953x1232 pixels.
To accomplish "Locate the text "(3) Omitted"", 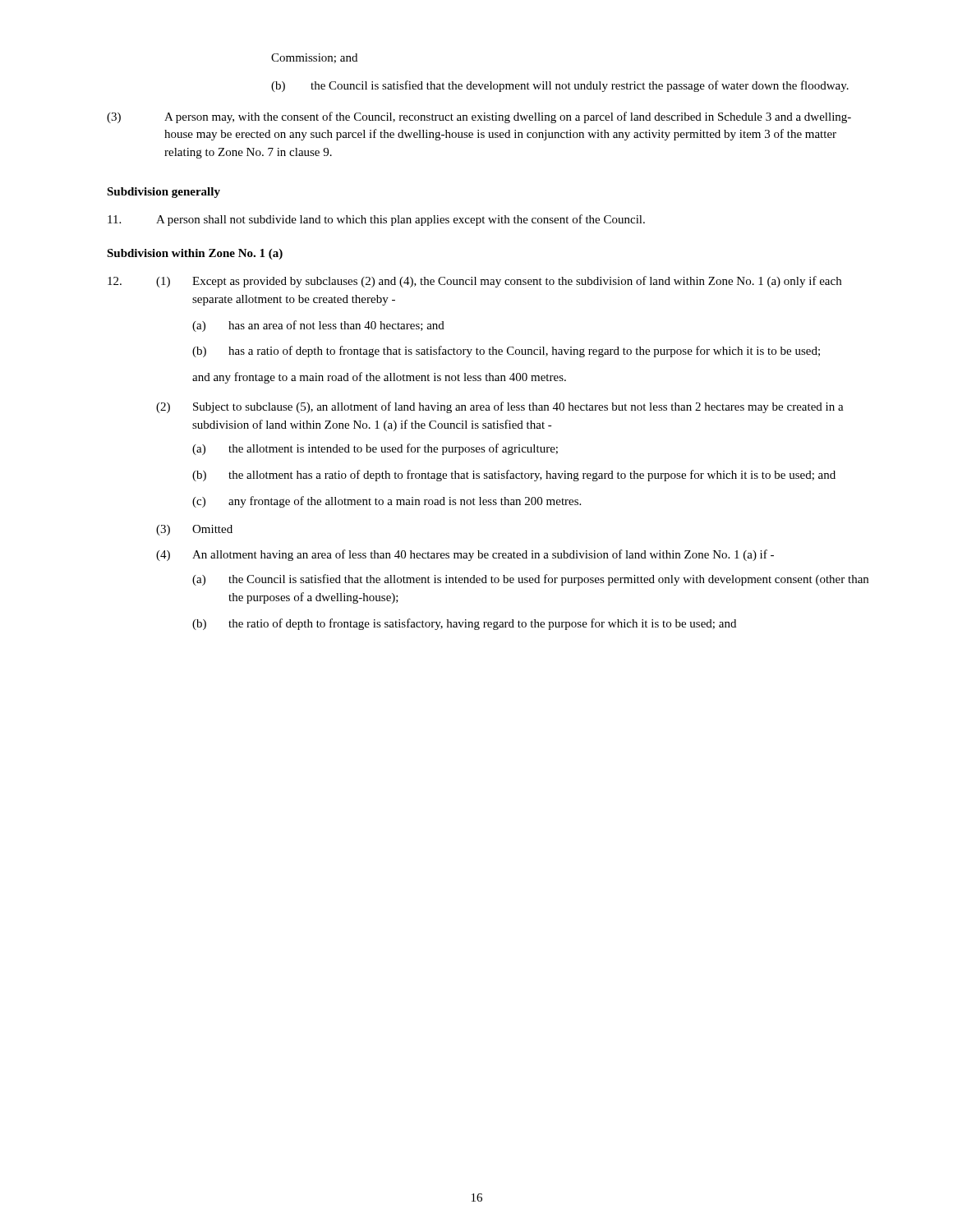I will click(x=194, y=529).
